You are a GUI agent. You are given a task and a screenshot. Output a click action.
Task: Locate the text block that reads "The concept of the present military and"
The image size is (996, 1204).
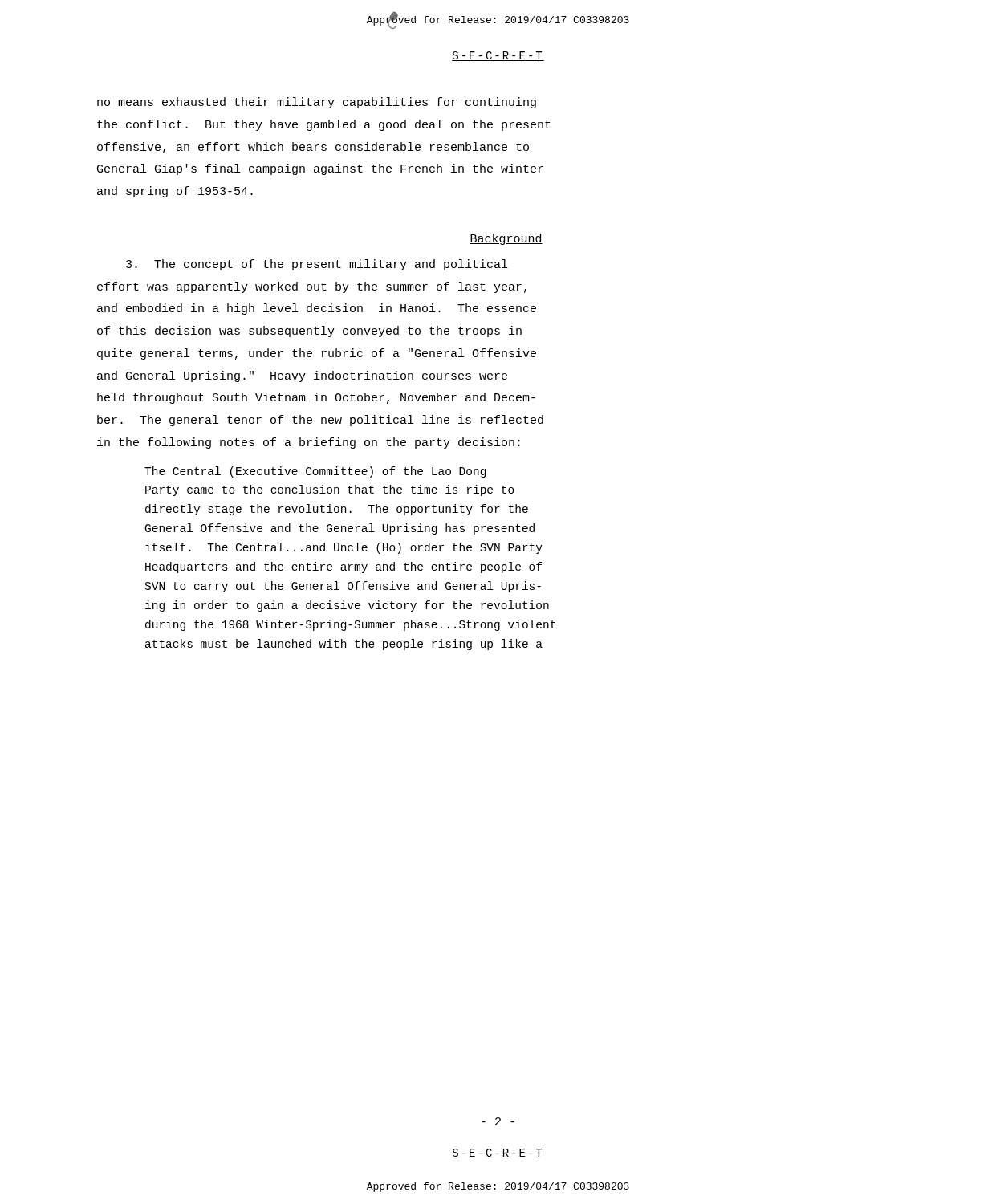pyautogui.click(x=320, y=354)
